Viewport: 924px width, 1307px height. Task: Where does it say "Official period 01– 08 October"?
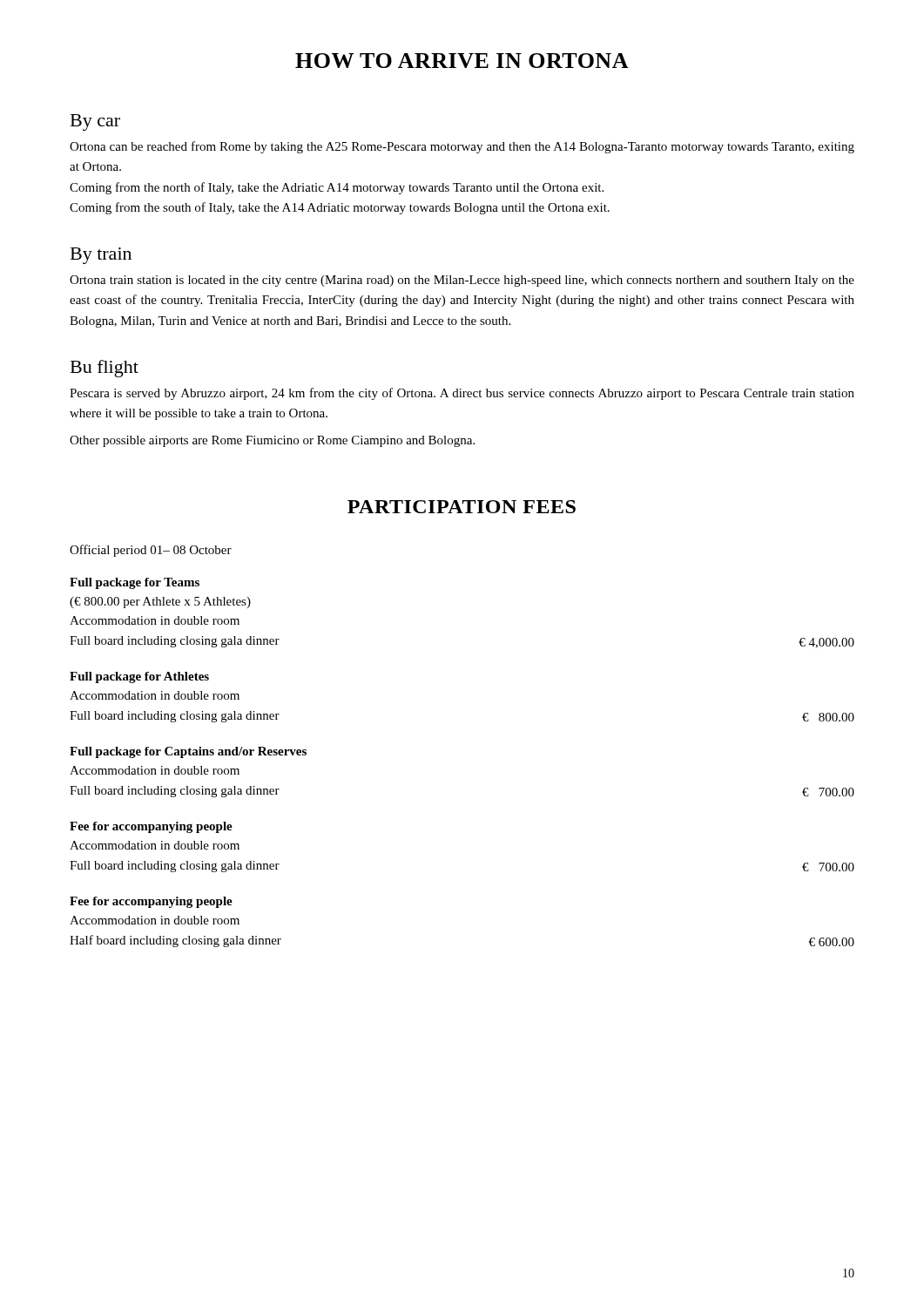pyautogui.click(x=151, y=551)
